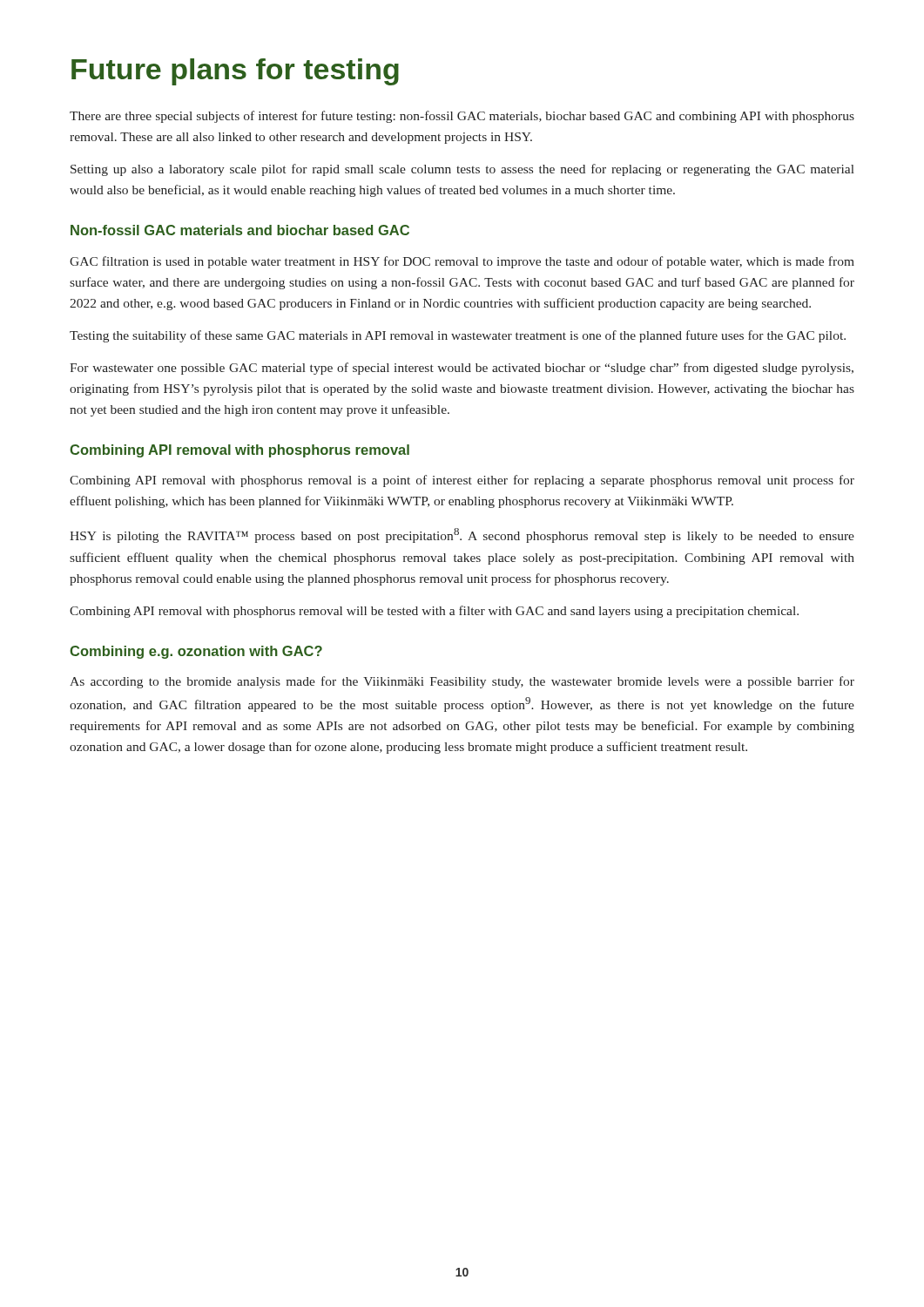Locate the block of text that opens with "Combining API removal with phosphorus removal will be"

point(462,610)
